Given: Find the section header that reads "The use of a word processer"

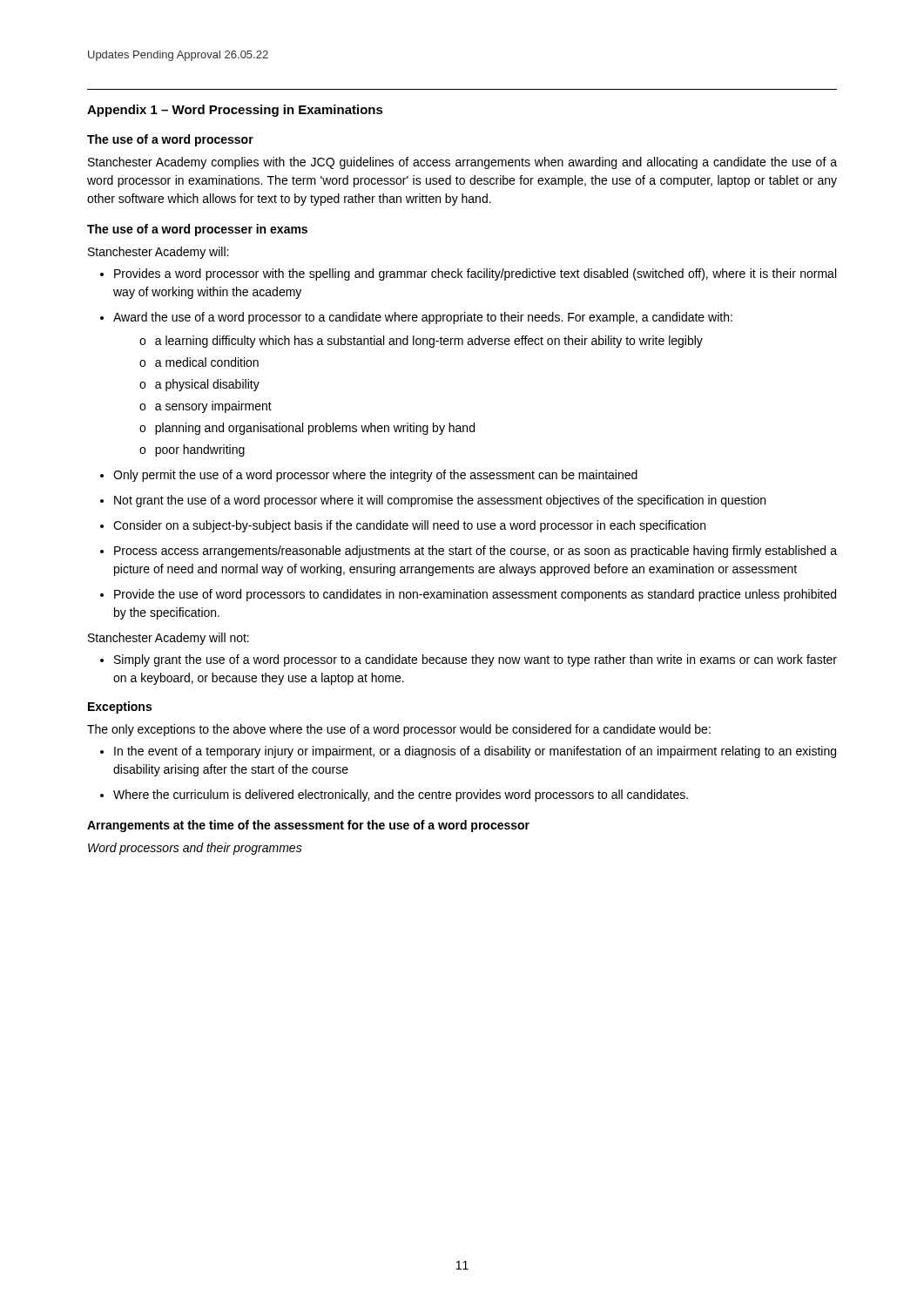Looking at the screenshot, I should coord(198,229).
